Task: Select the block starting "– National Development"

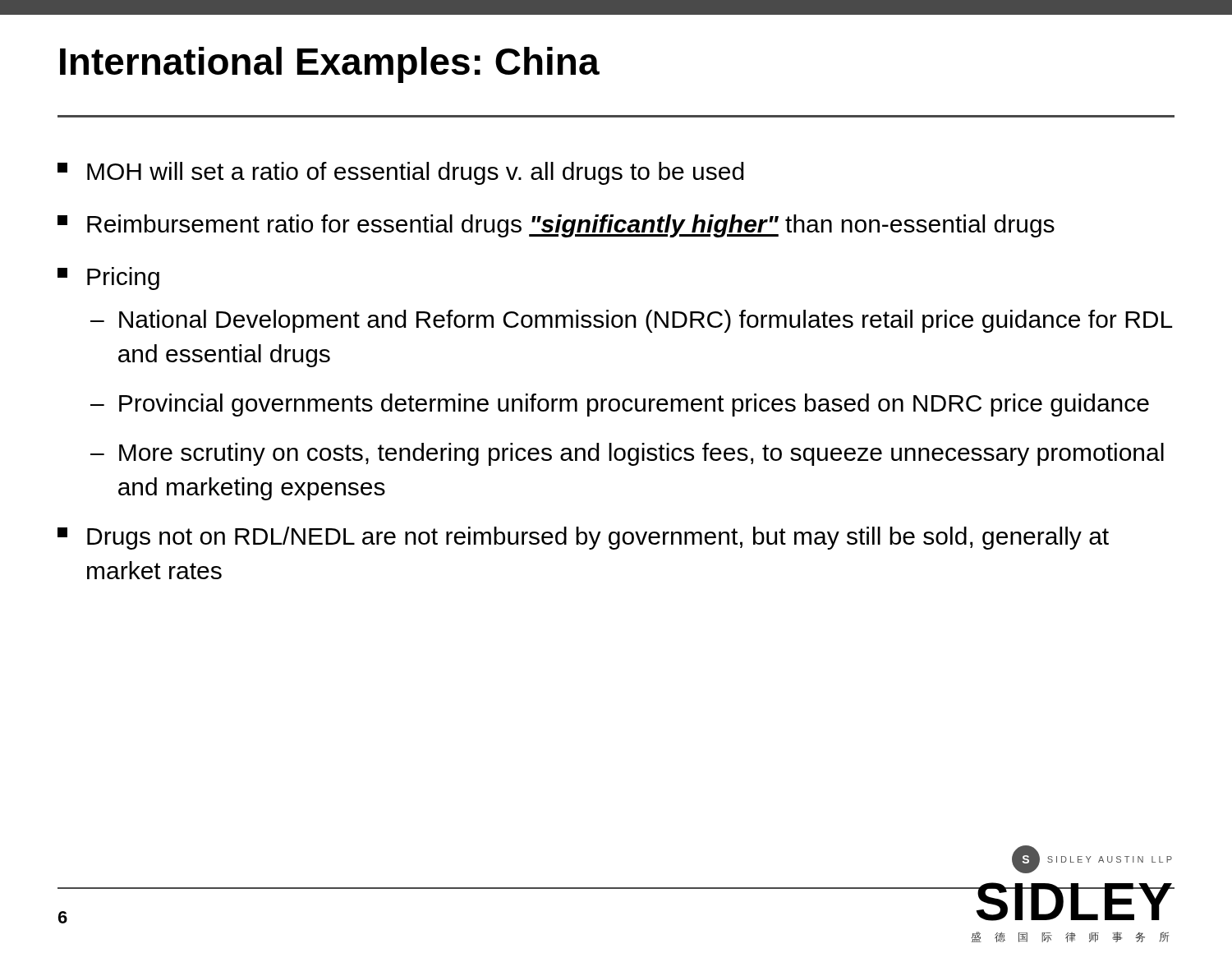Action: (632, 337)
